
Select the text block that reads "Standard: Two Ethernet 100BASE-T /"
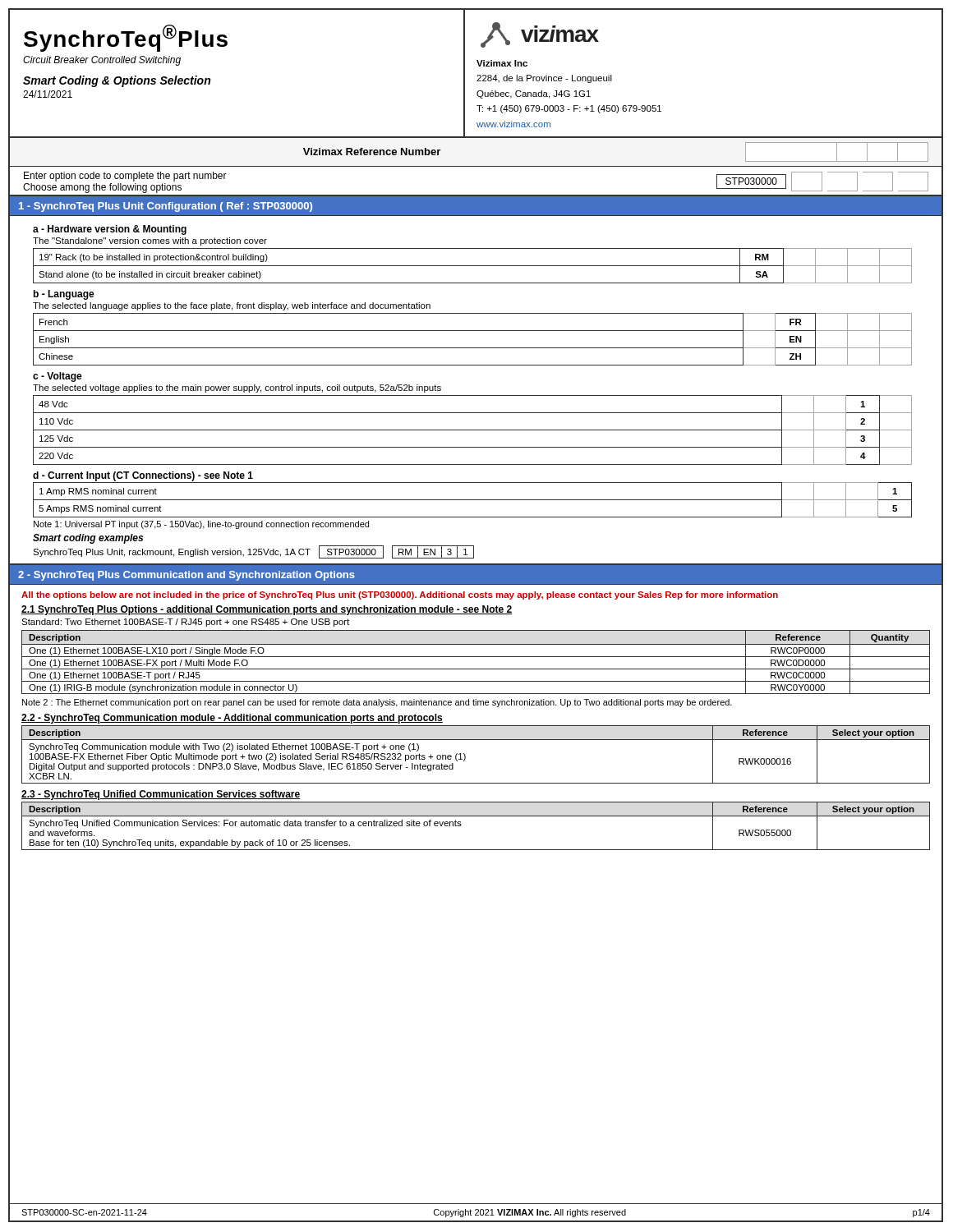[x=185, y=622]
